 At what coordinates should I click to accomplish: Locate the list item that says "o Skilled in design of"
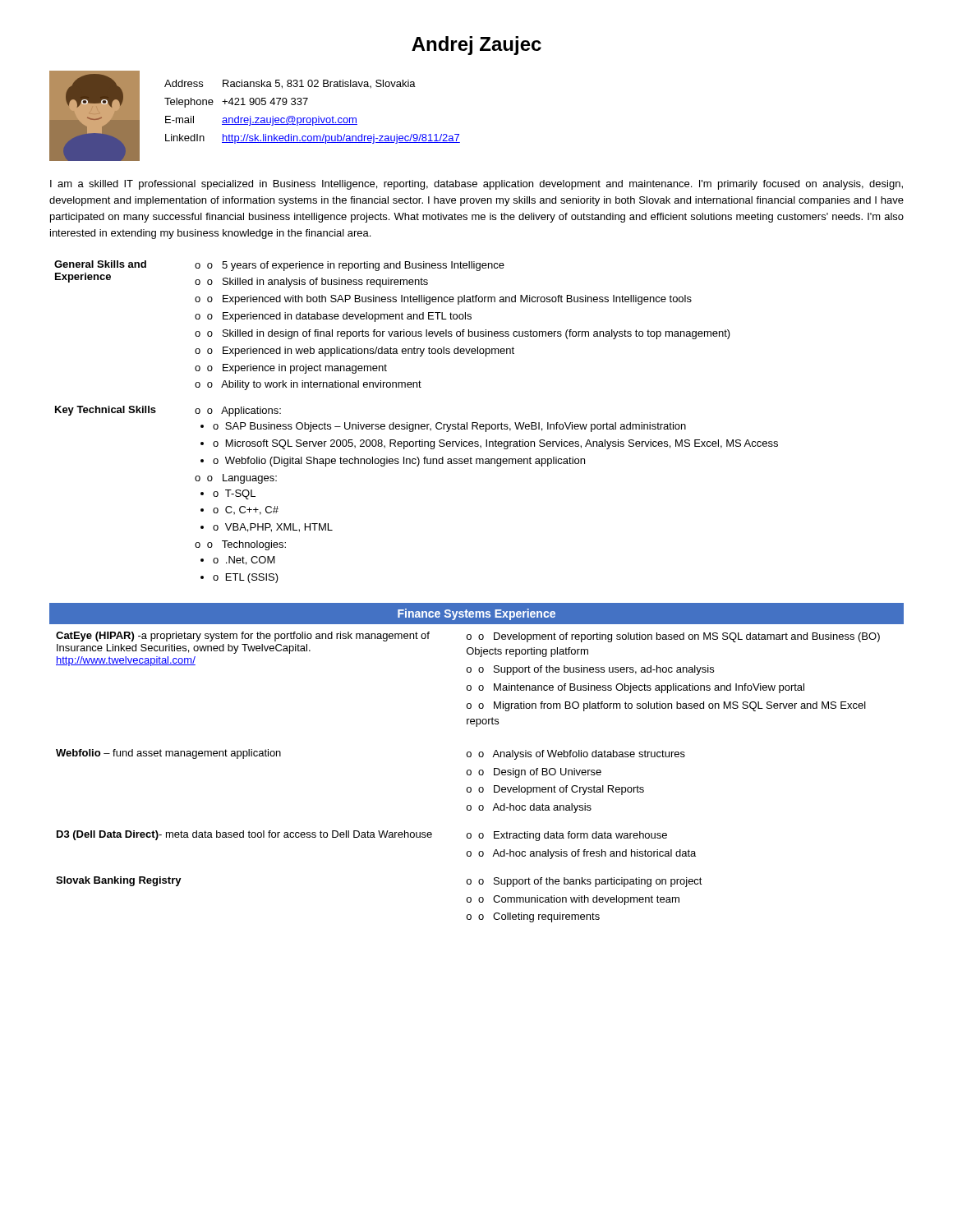(469, 333)
